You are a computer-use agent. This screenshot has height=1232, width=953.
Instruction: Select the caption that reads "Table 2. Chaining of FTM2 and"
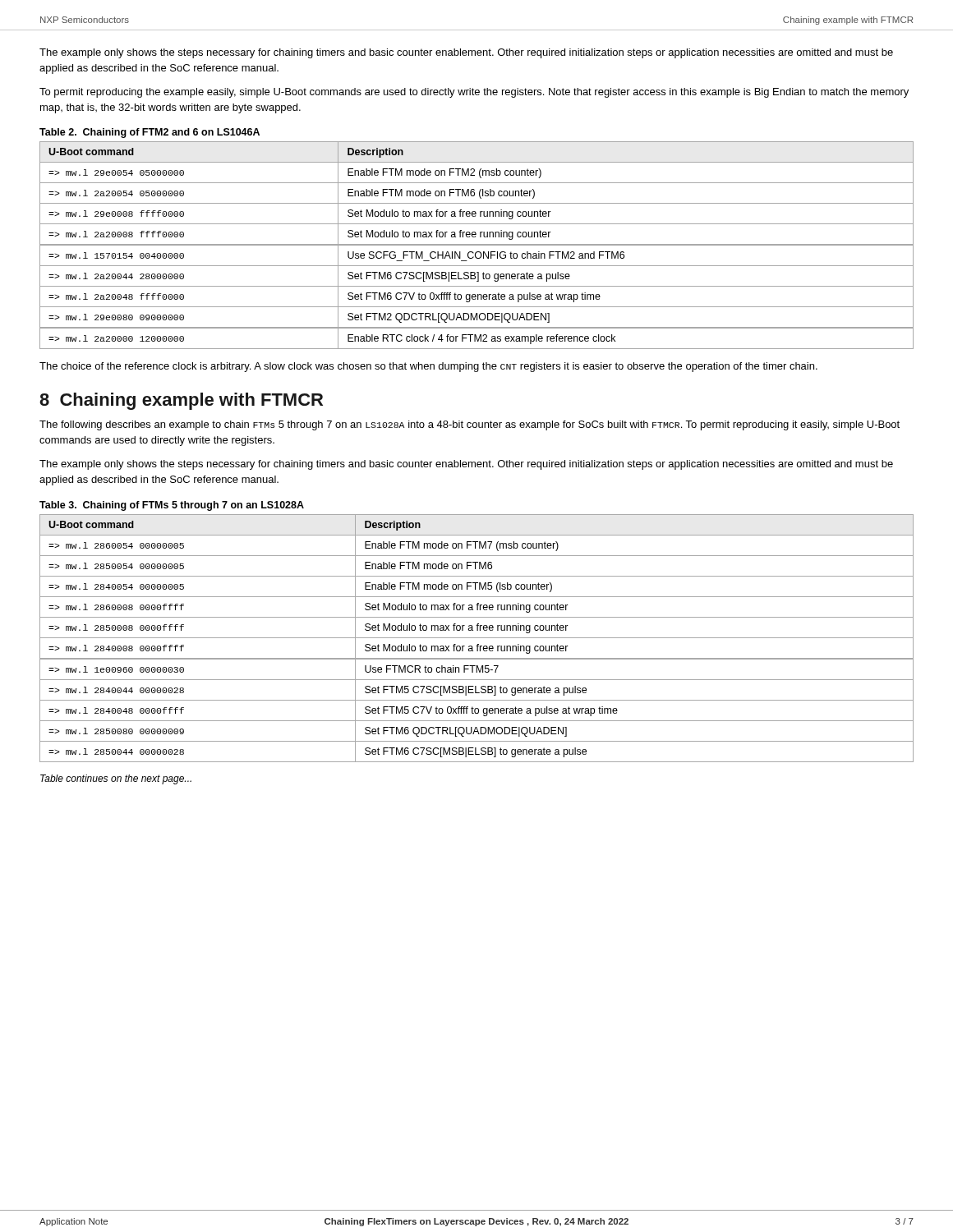point(150,133)
